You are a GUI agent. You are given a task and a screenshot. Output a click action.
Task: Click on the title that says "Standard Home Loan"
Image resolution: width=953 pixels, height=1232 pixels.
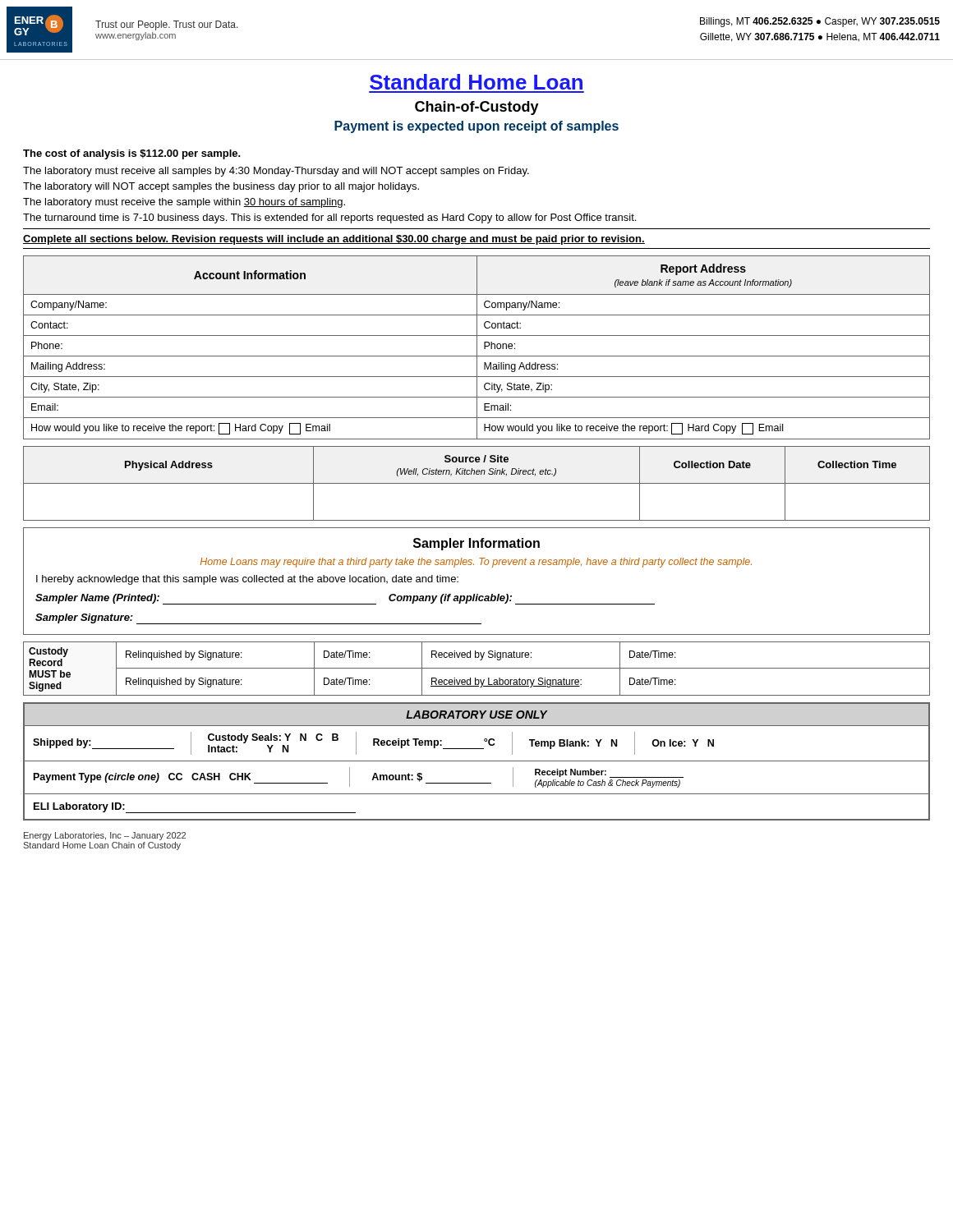pyautogui.click(x=476, y=83)
